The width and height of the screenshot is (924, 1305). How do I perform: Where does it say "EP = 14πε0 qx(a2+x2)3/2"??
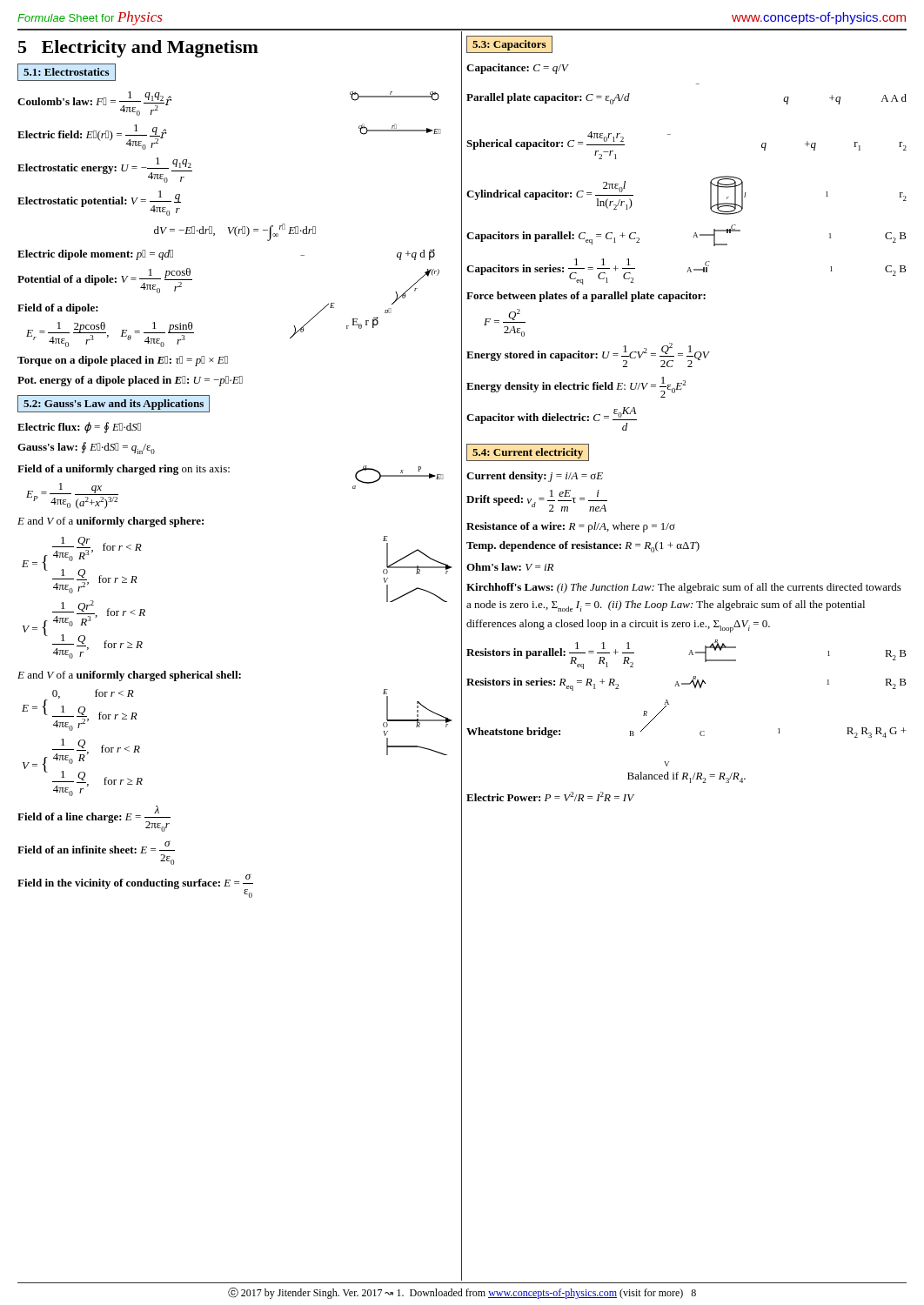[72, 495]
